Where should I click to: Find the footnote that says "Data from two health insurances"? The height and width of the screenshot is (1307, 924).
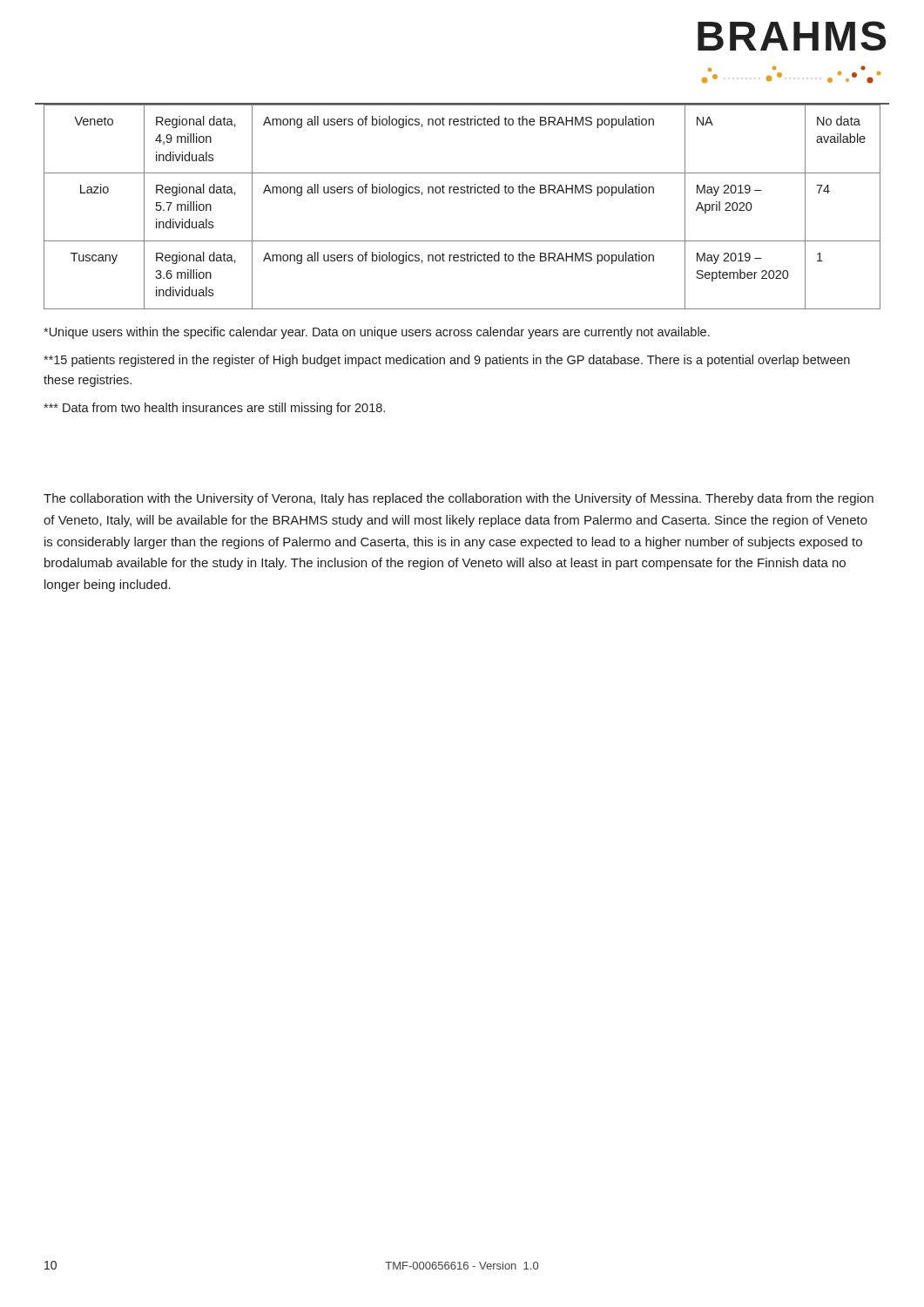click(215, 408)
